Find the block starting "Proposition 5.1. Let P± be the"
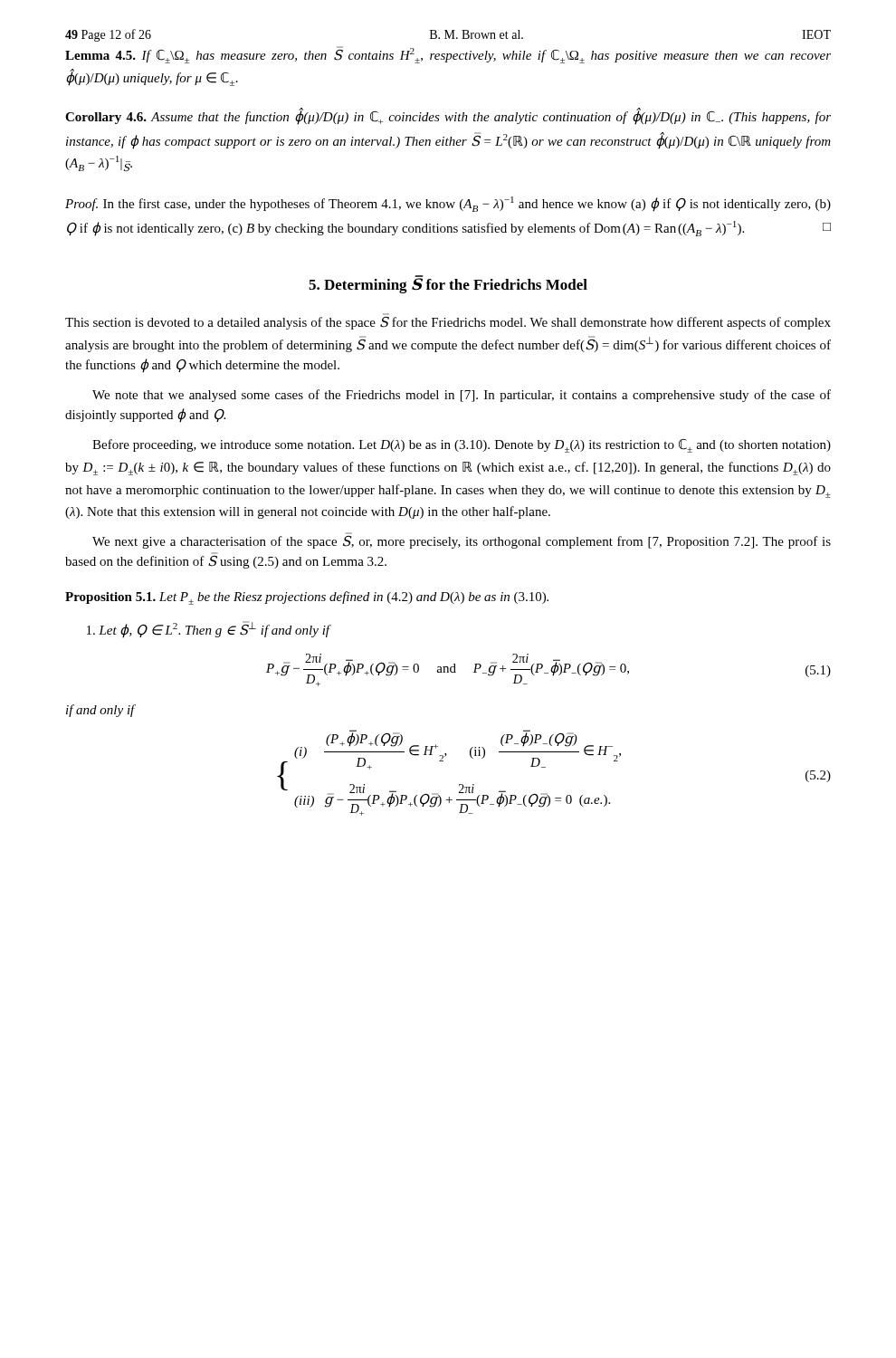 point(448,598)
